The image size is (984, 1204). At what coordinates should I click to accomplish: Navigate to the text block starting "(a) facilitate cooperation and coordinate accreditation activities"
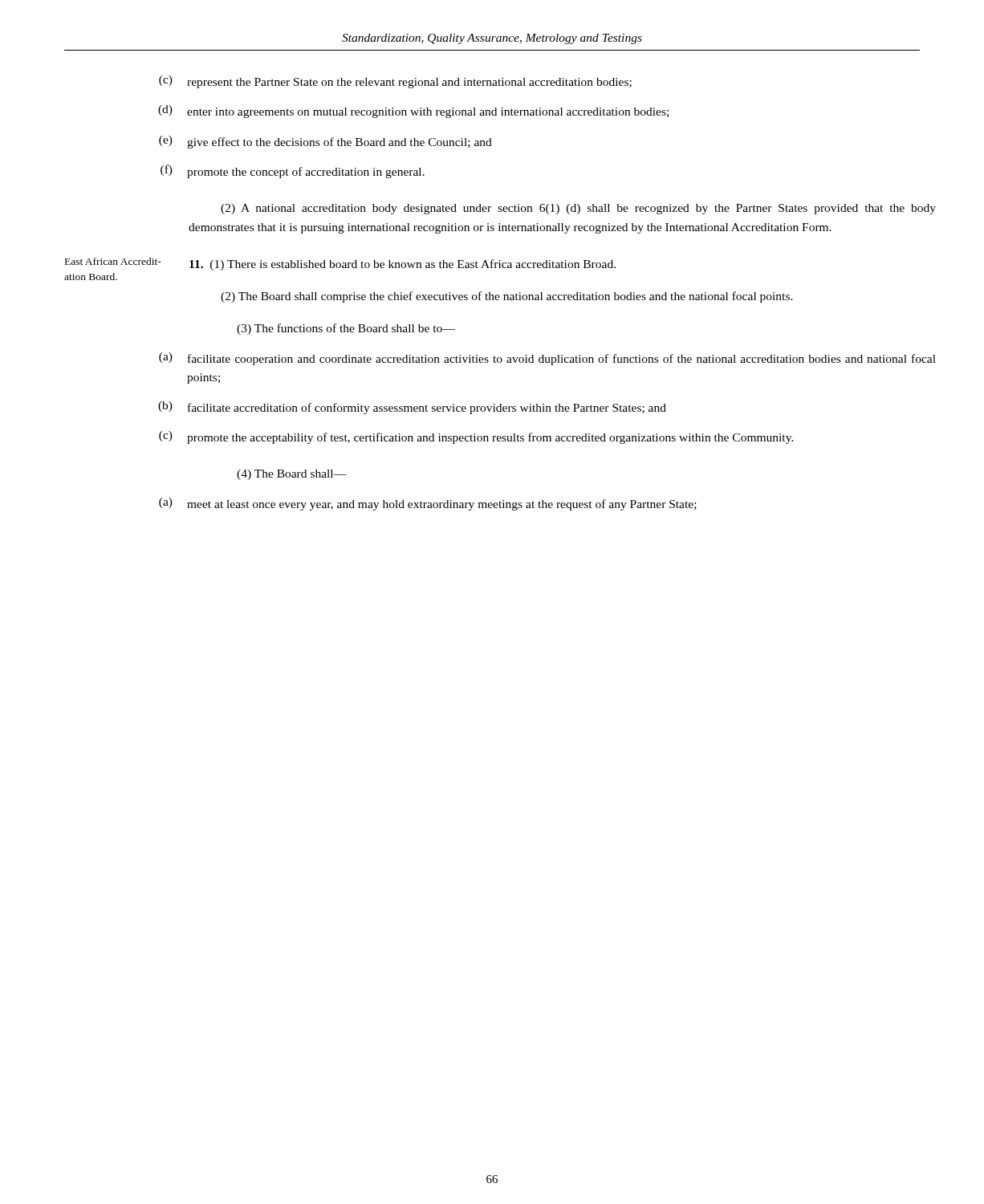coord(532,368)
